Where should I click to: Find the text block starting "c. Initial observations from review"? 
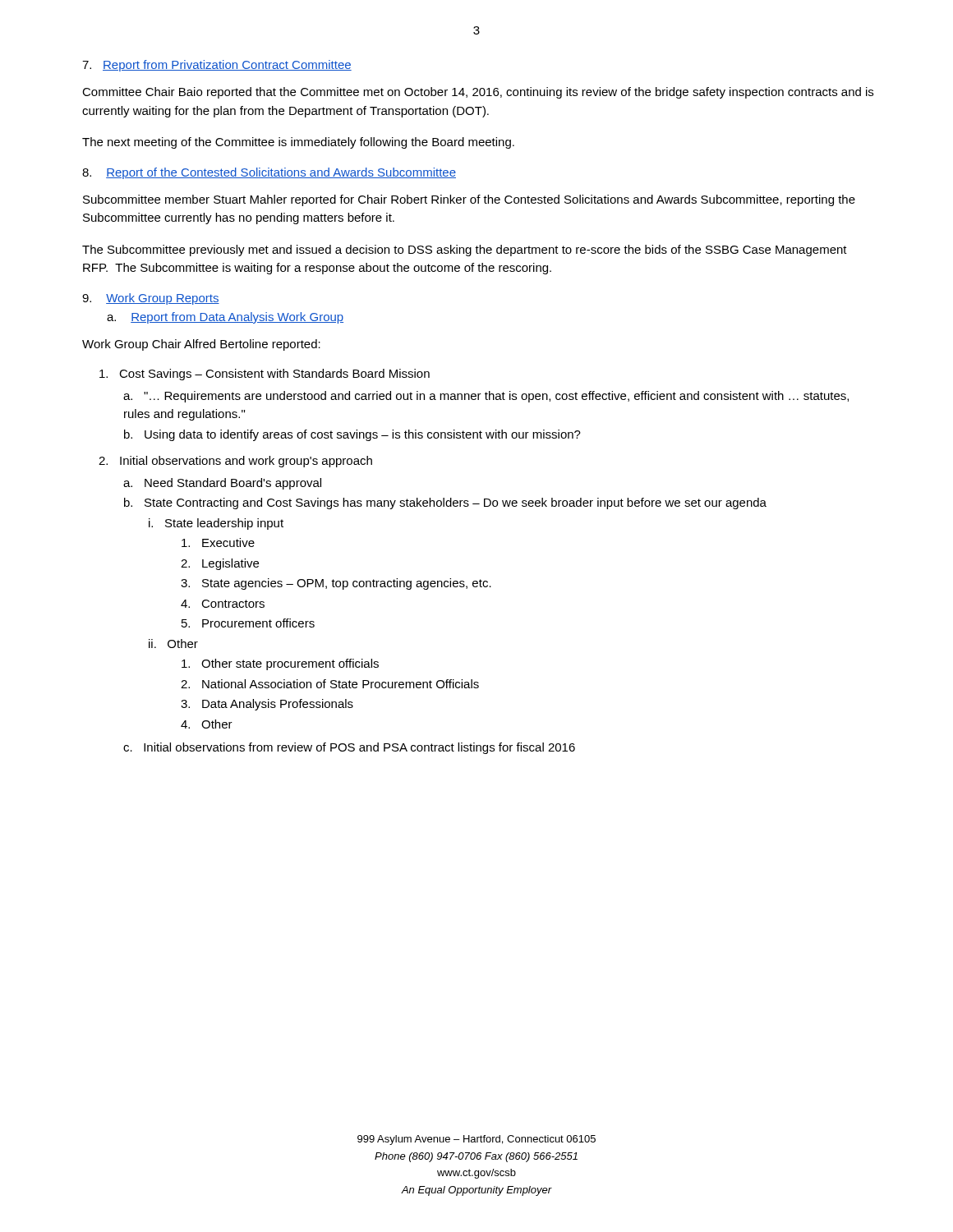[349, 747]
